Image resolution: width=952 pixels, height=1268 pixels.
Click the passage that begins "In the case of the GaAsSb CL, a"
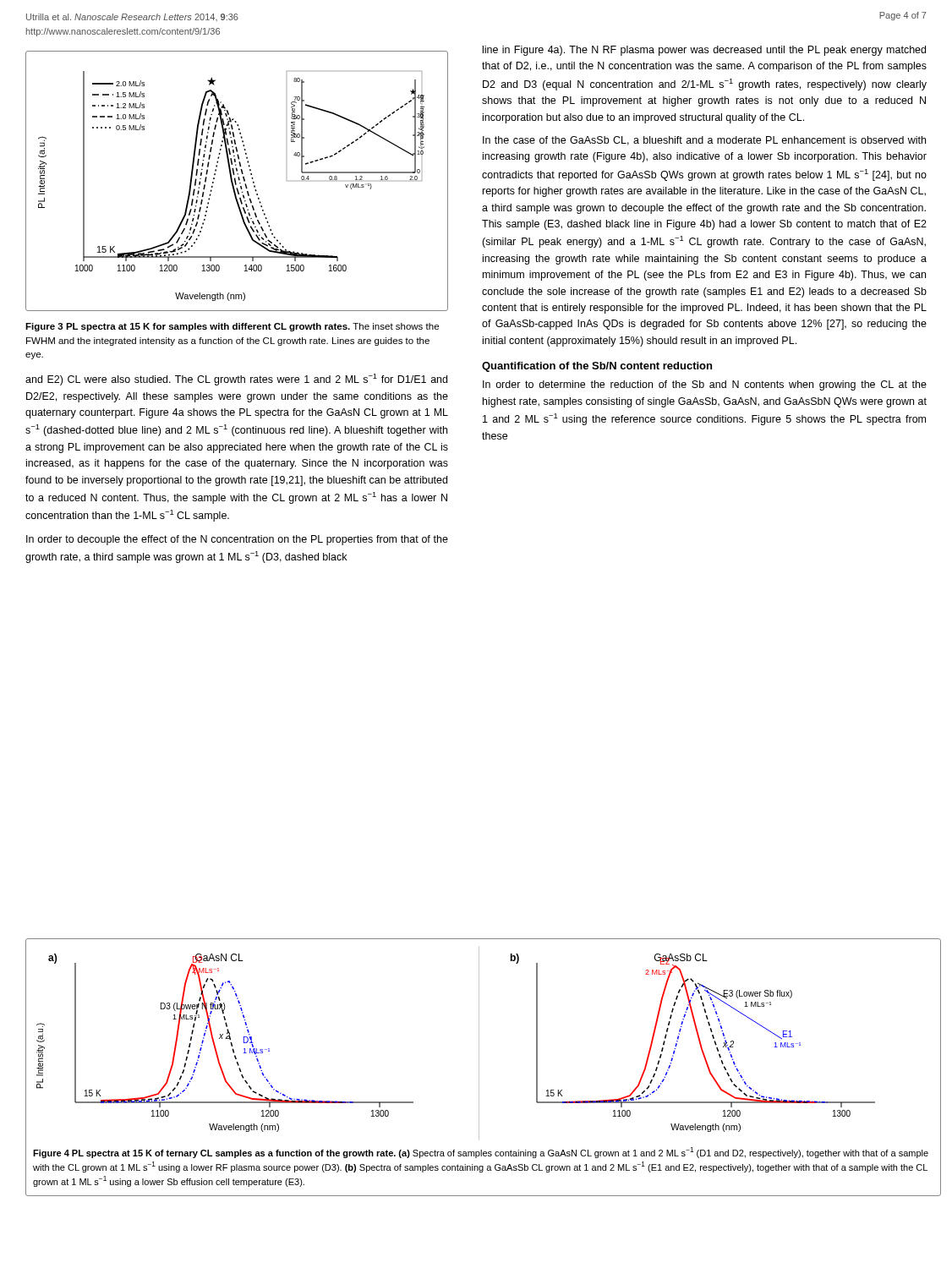(x=704, y=240)
